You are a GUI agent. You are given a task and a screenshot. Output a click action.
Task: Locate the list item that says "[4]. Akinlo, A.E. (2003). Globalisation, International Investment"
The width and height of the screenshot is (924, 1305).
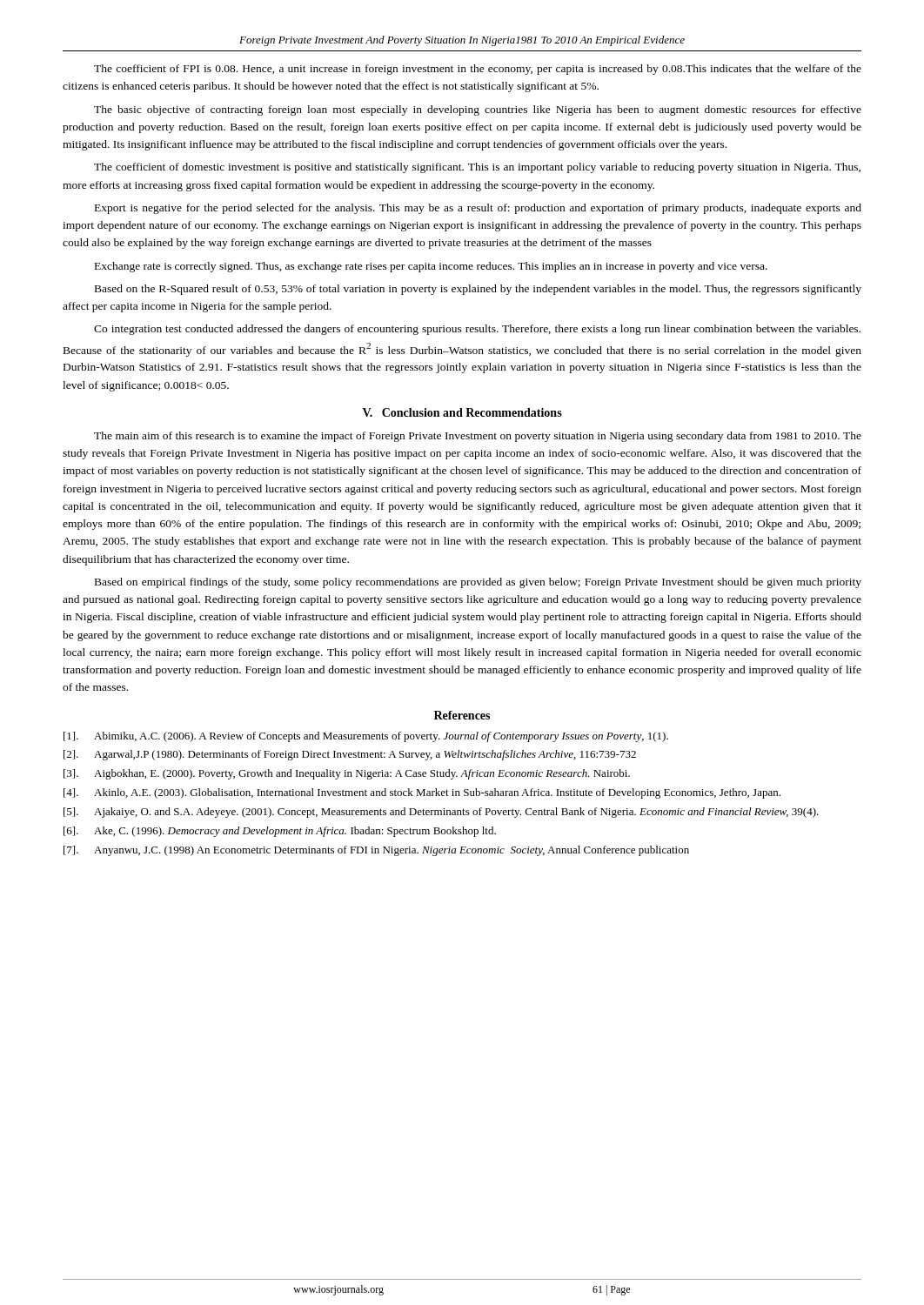[462, 793]
